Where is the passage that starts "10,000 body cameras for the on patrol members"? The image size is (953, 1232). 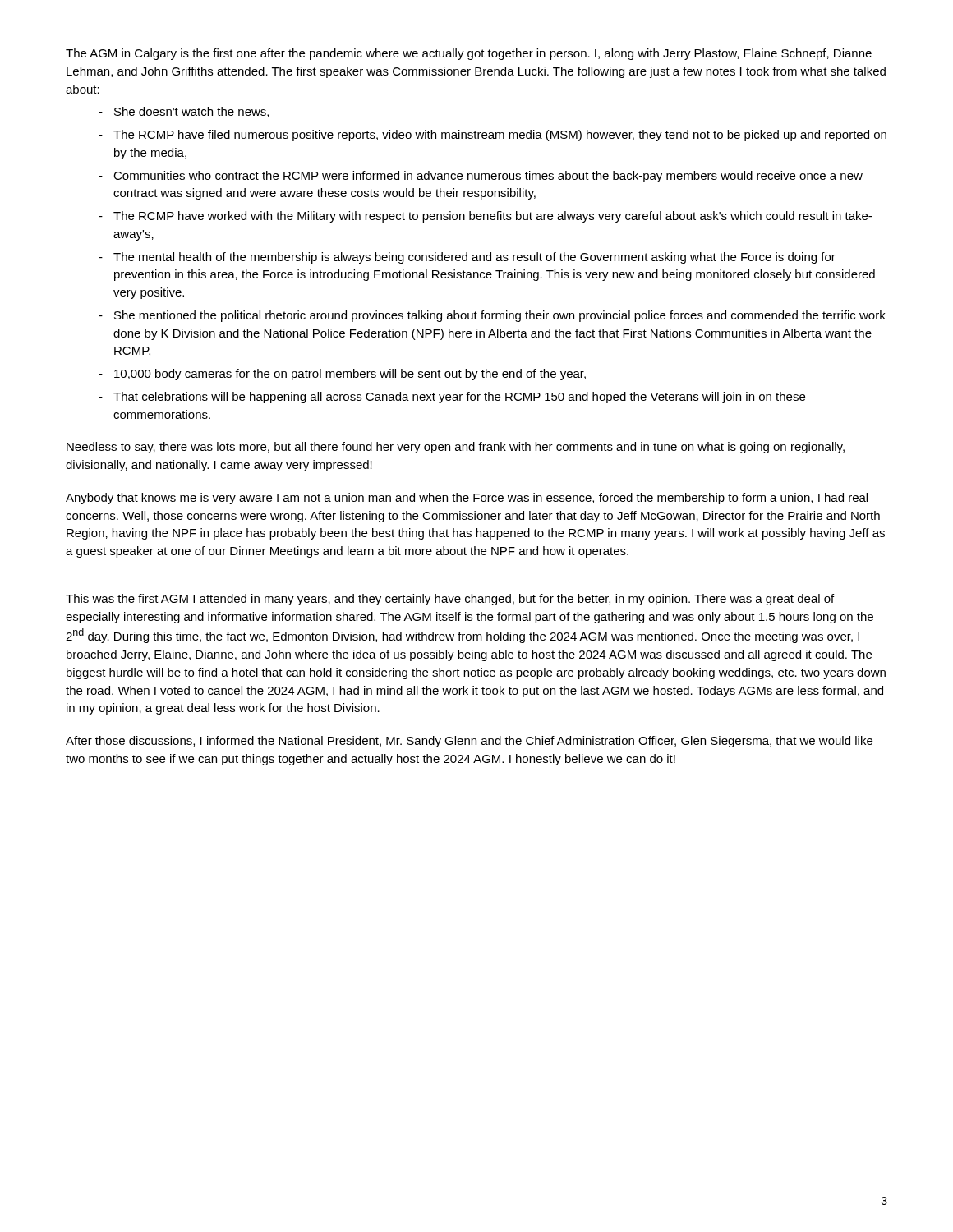[350, 373]
